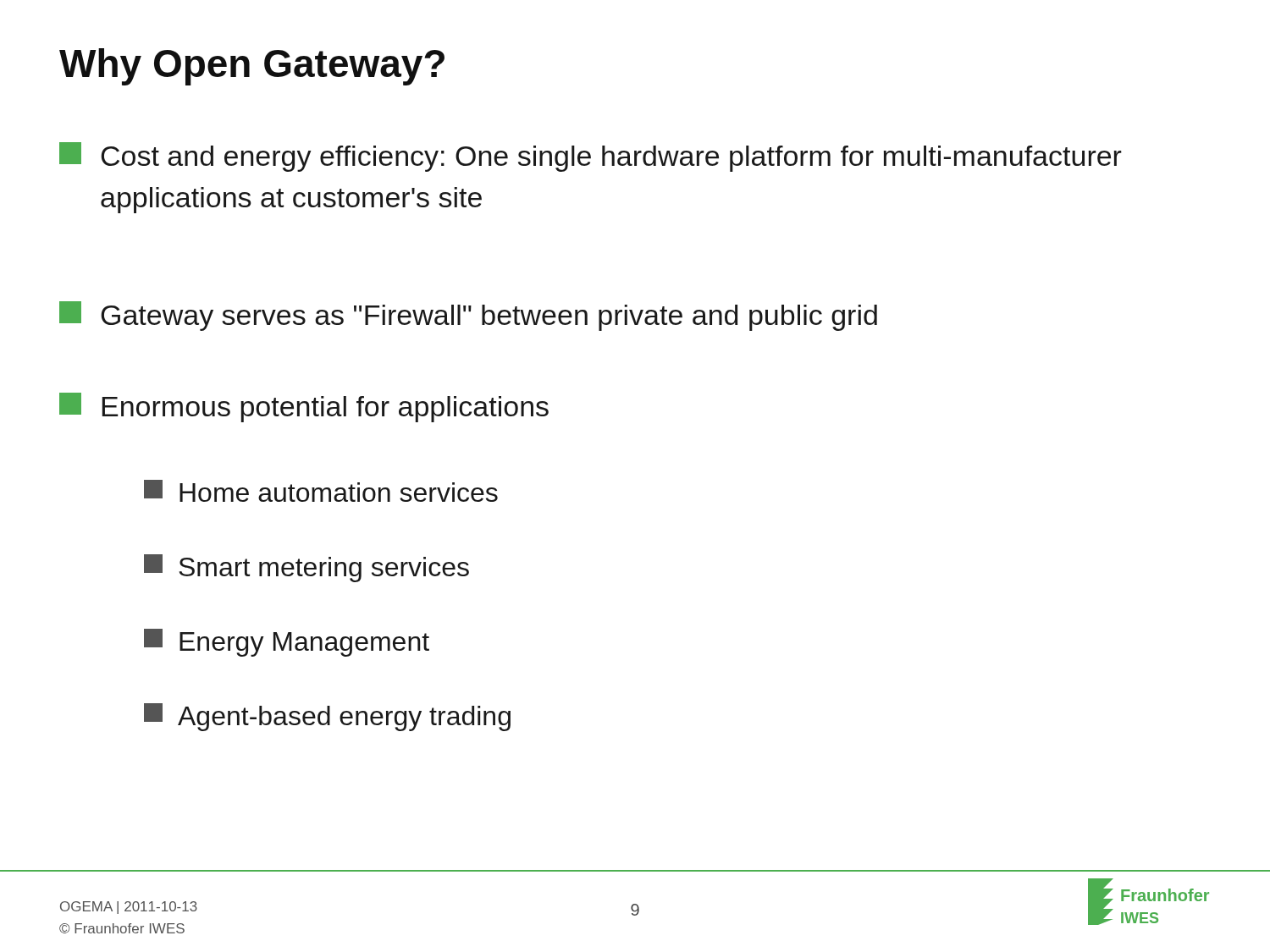Point to "Smart metering services"
Viewport: 1270px width, 952px height.
307,567
